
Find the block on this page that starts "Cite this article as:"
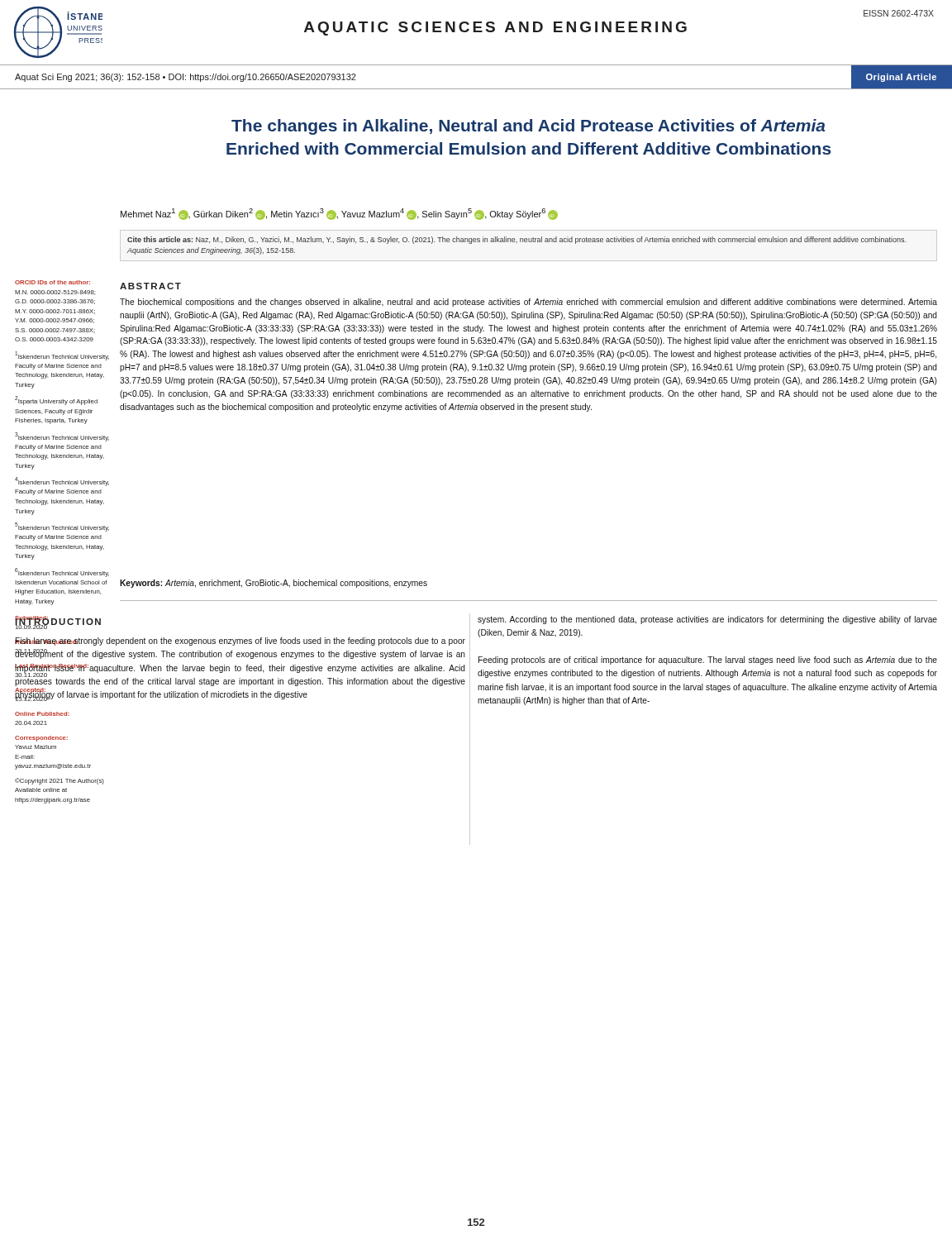tap(517, 245)
